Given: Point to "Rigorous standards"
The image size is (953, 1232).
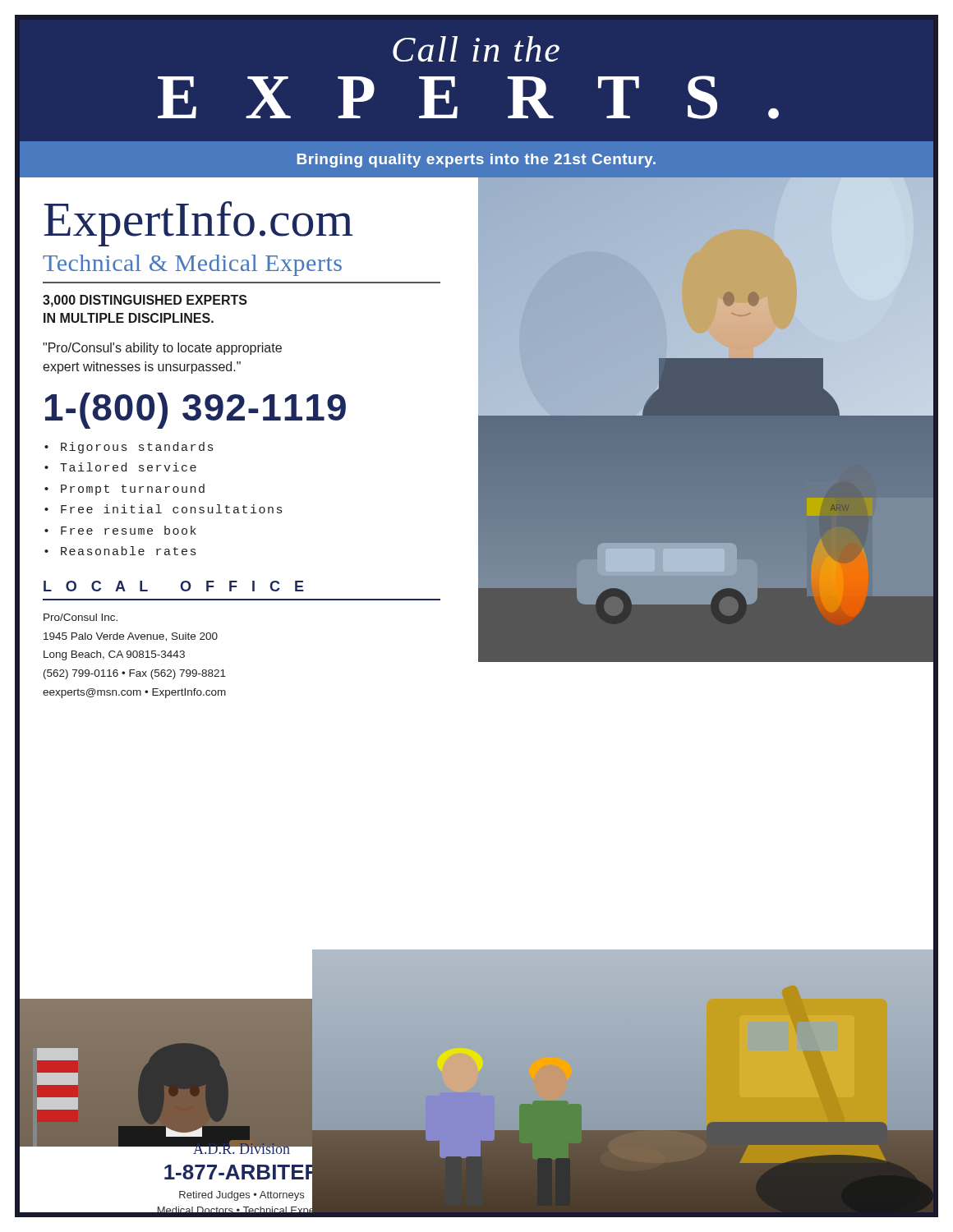Looking at the screenshot, I should point(138,448).
